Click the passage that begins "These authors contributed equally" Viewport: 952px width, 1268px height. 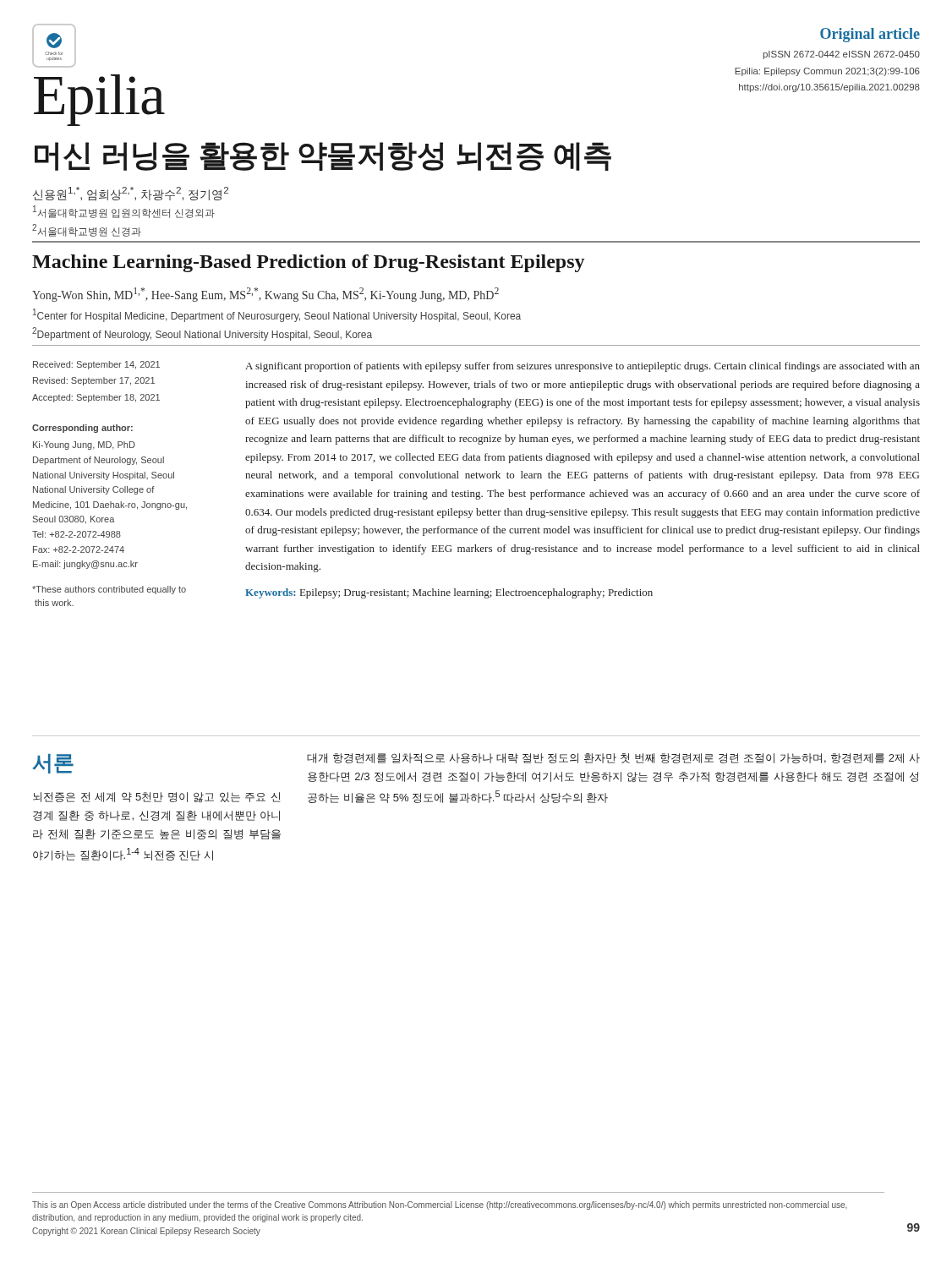(109, 596)
